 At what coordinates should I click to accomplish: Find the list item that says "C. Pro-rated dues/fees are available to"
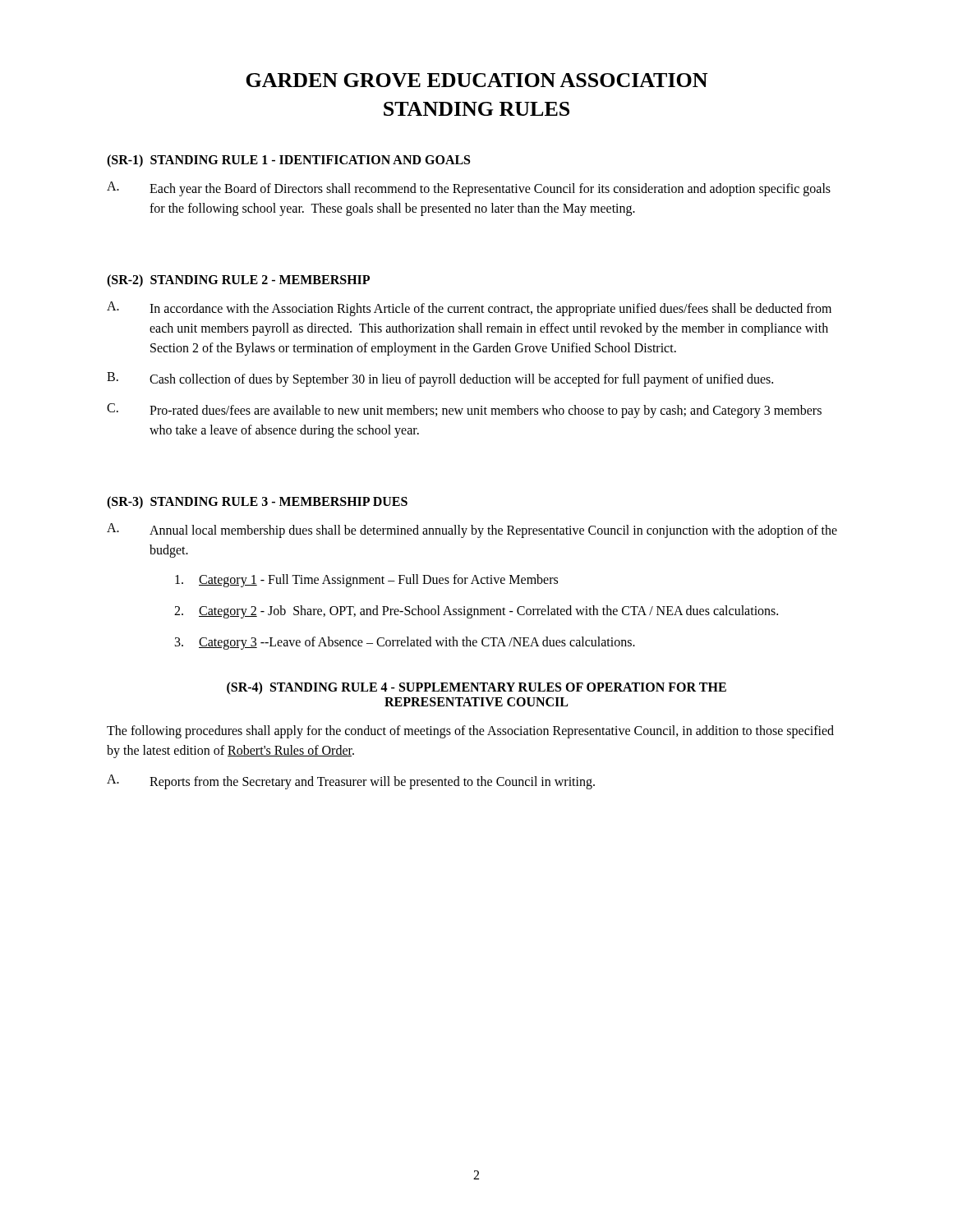point(476,421)
